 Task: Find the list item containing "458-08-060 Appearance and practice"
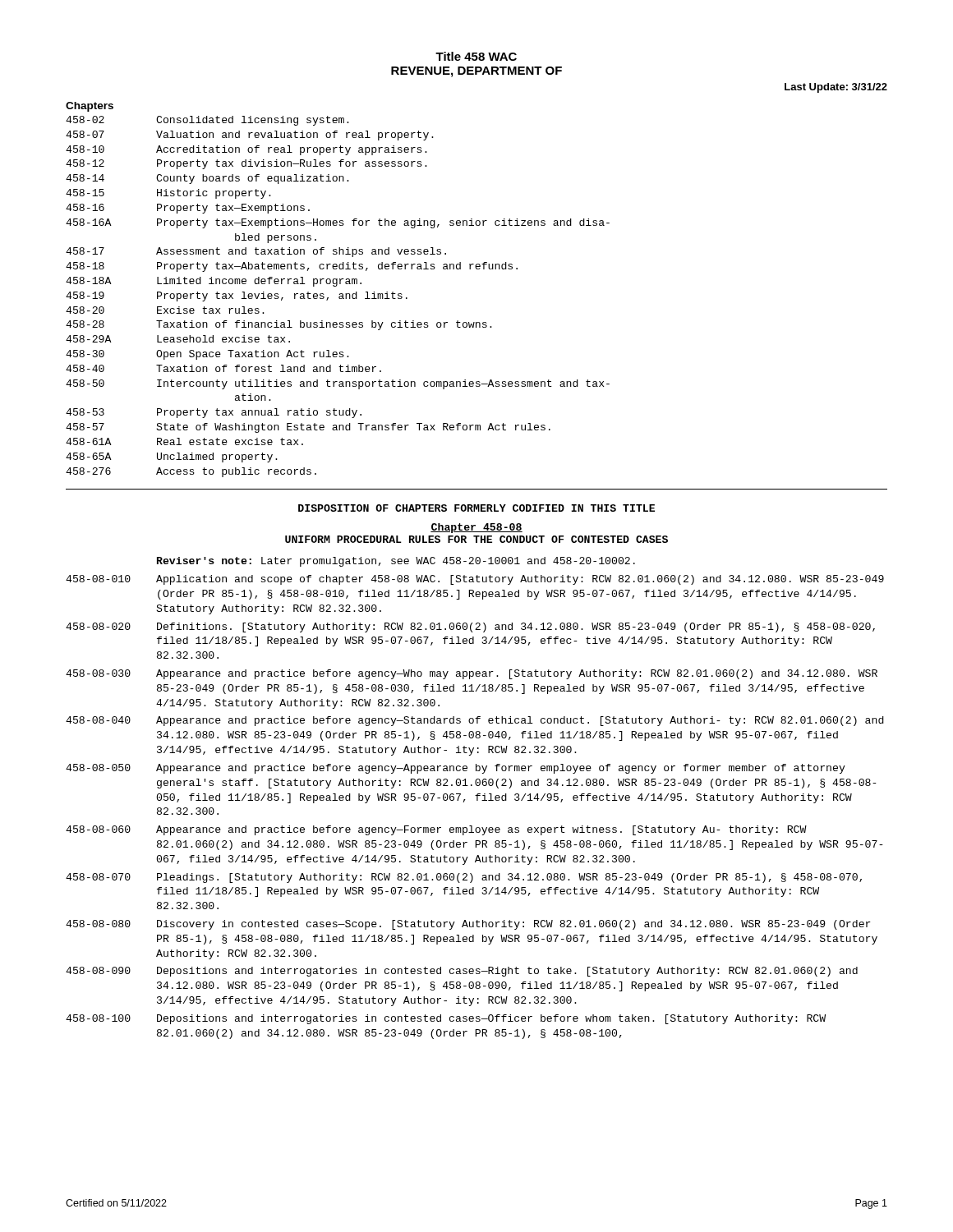(476, 845)
